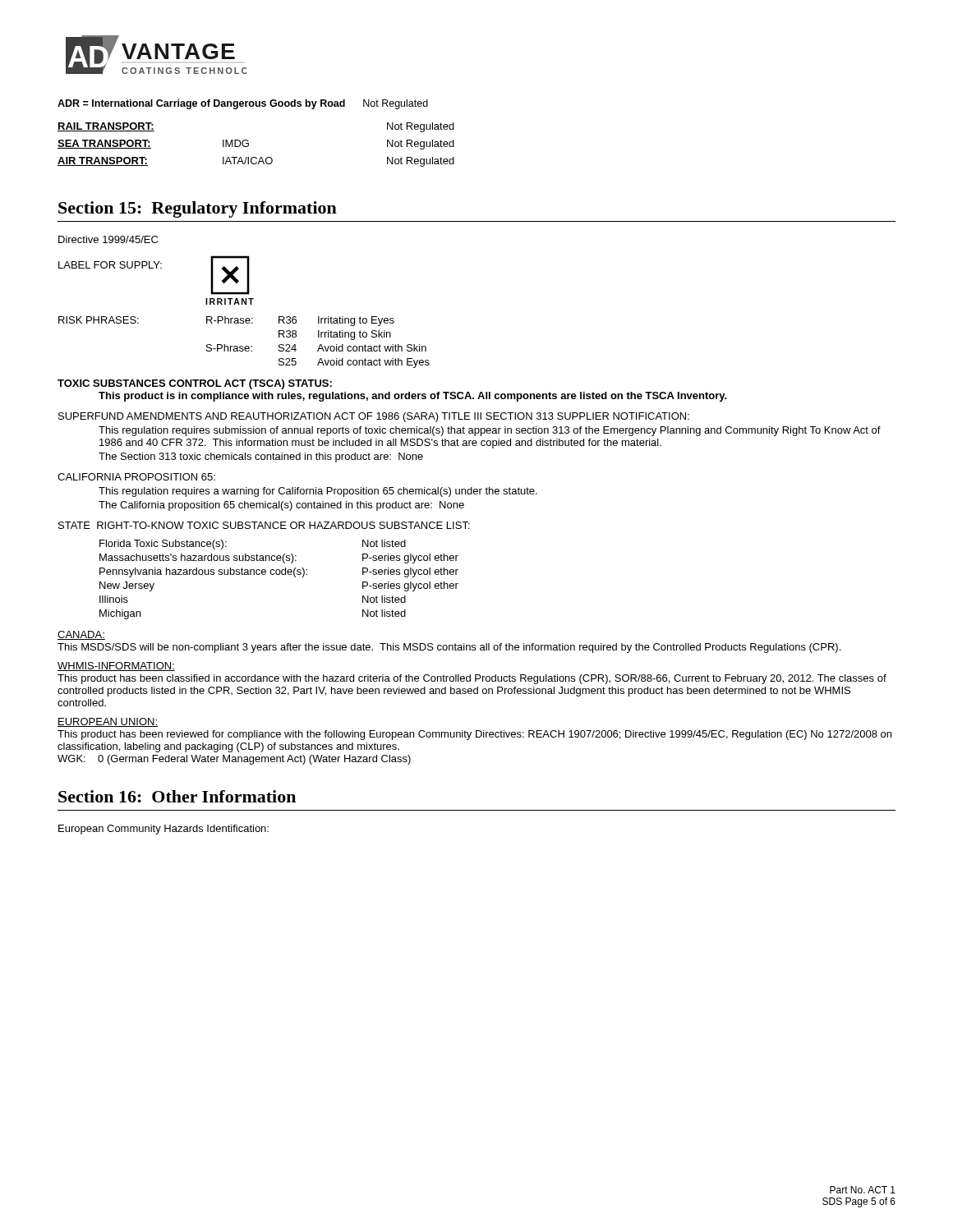Select the text block starting "LABEL FOR SUPPLY:"
This screenshot has width=953, height=1232.
(110, 265)
